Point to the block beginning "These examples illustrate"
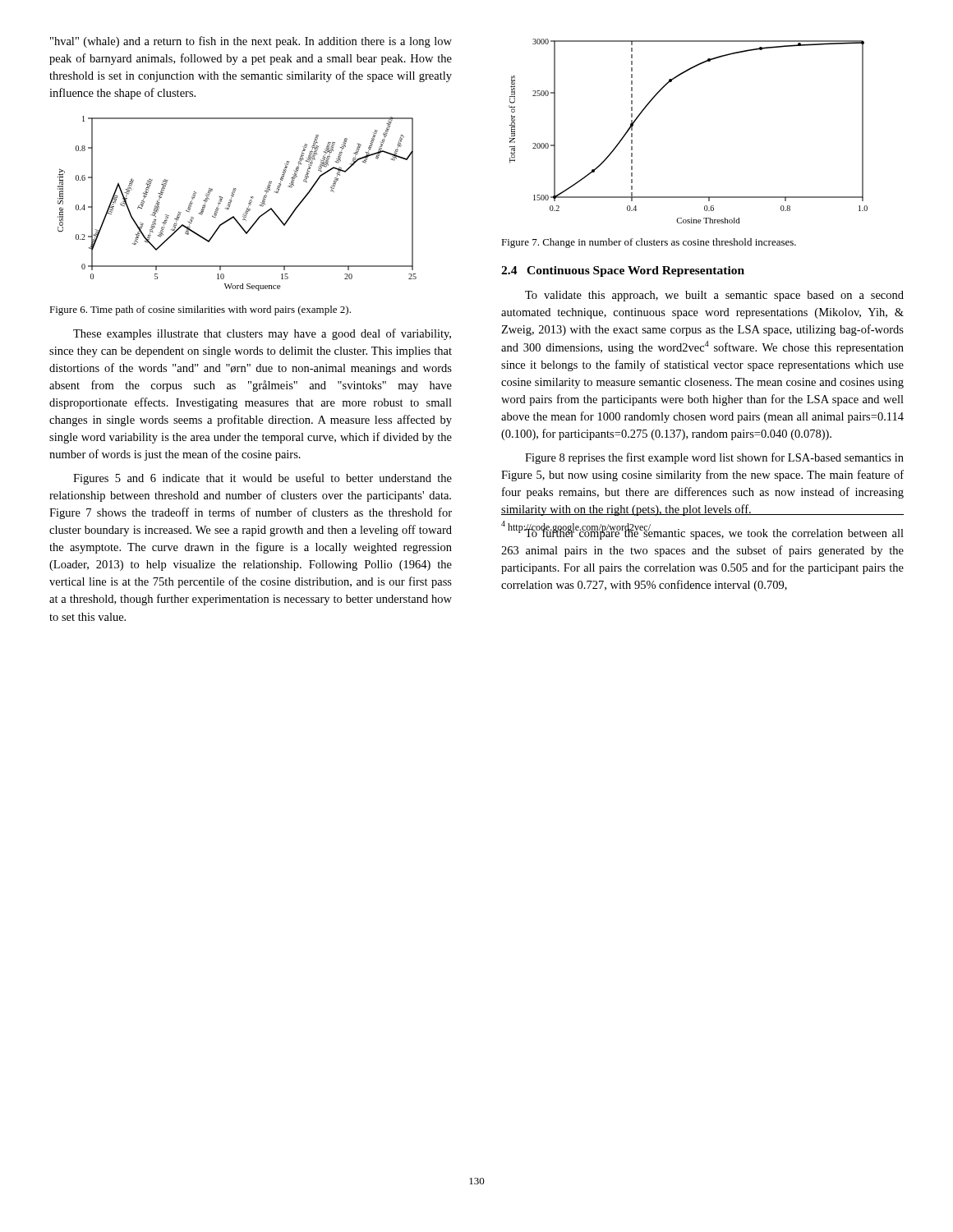The image size is (953, 1232). click(251, 394)
